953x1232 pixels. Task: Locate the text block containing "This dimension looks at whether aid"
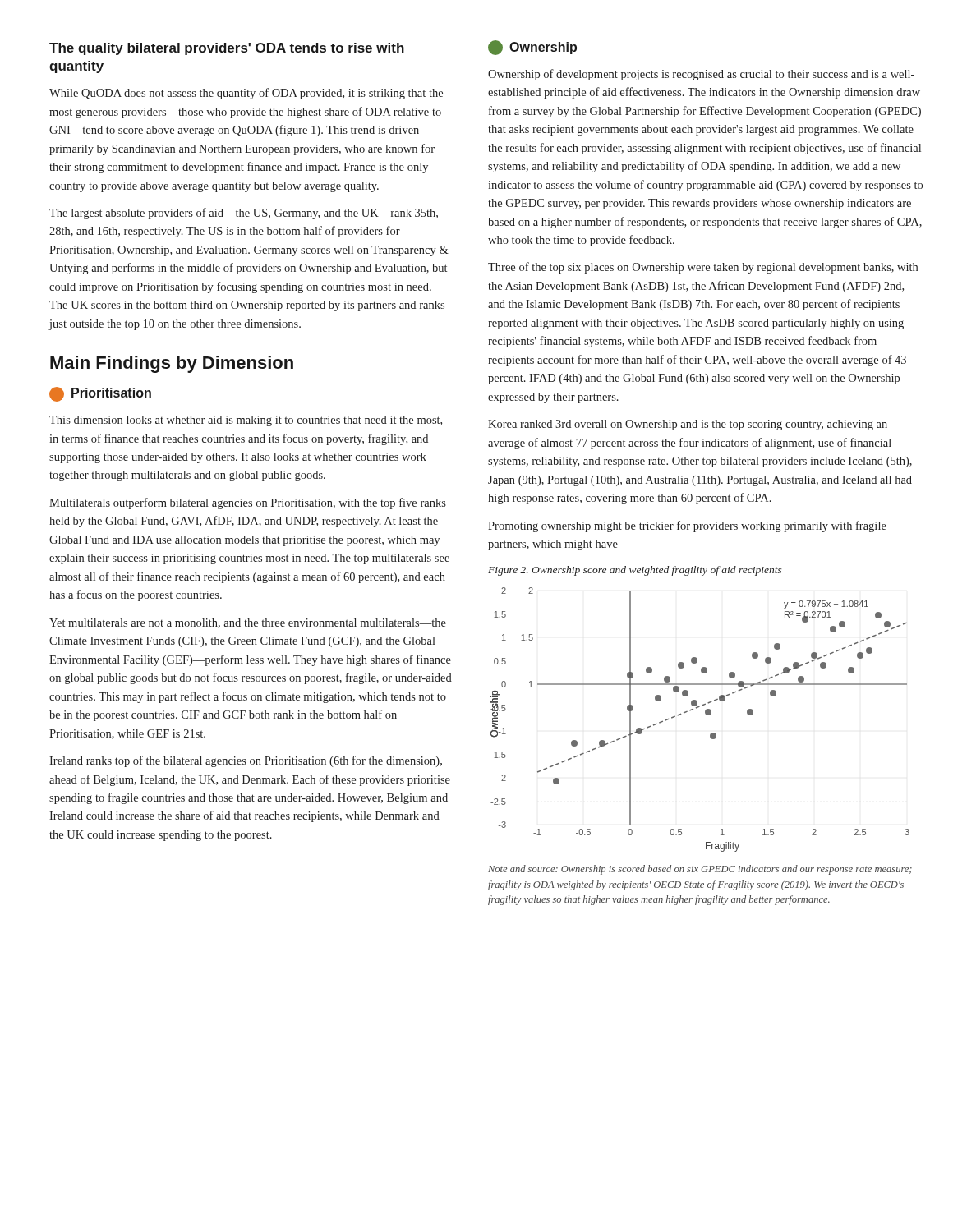click(x=246, y=447)
